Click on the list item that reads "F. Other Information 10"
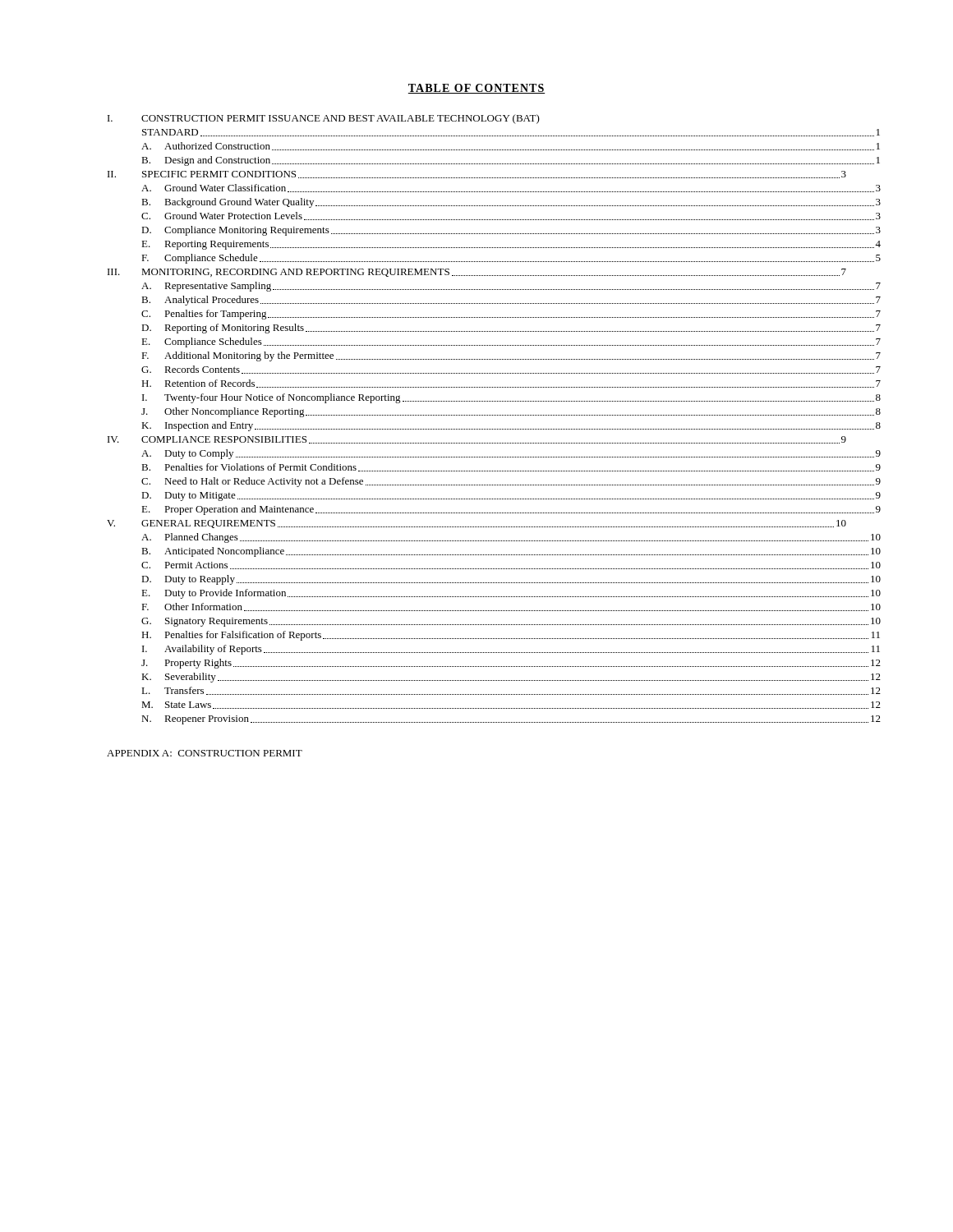Screen dimensions: 1232x953 [x=511, y=607]
